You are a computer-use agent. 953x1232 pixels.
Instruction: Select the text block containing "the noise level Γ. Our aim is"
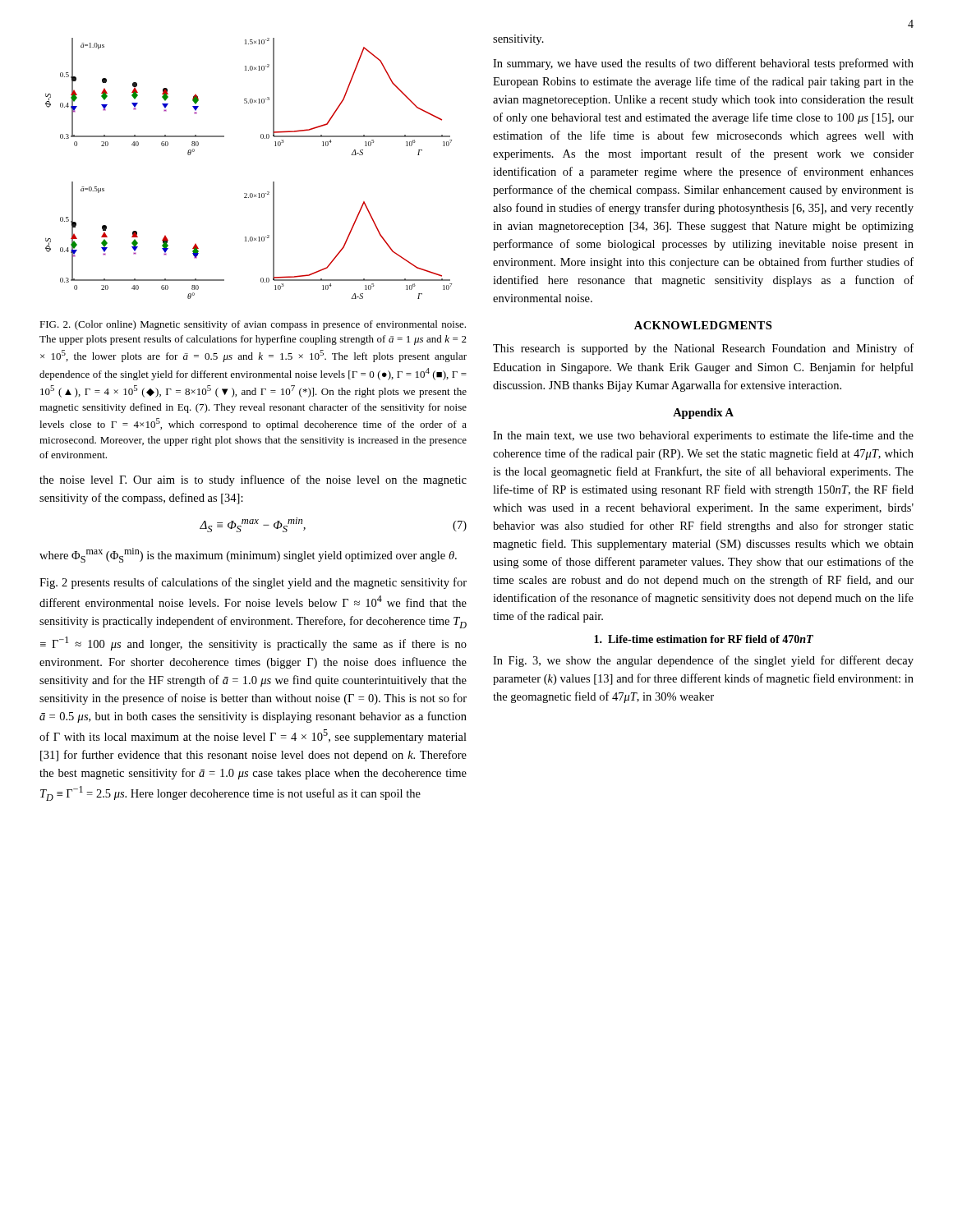[x=253, y=489]
